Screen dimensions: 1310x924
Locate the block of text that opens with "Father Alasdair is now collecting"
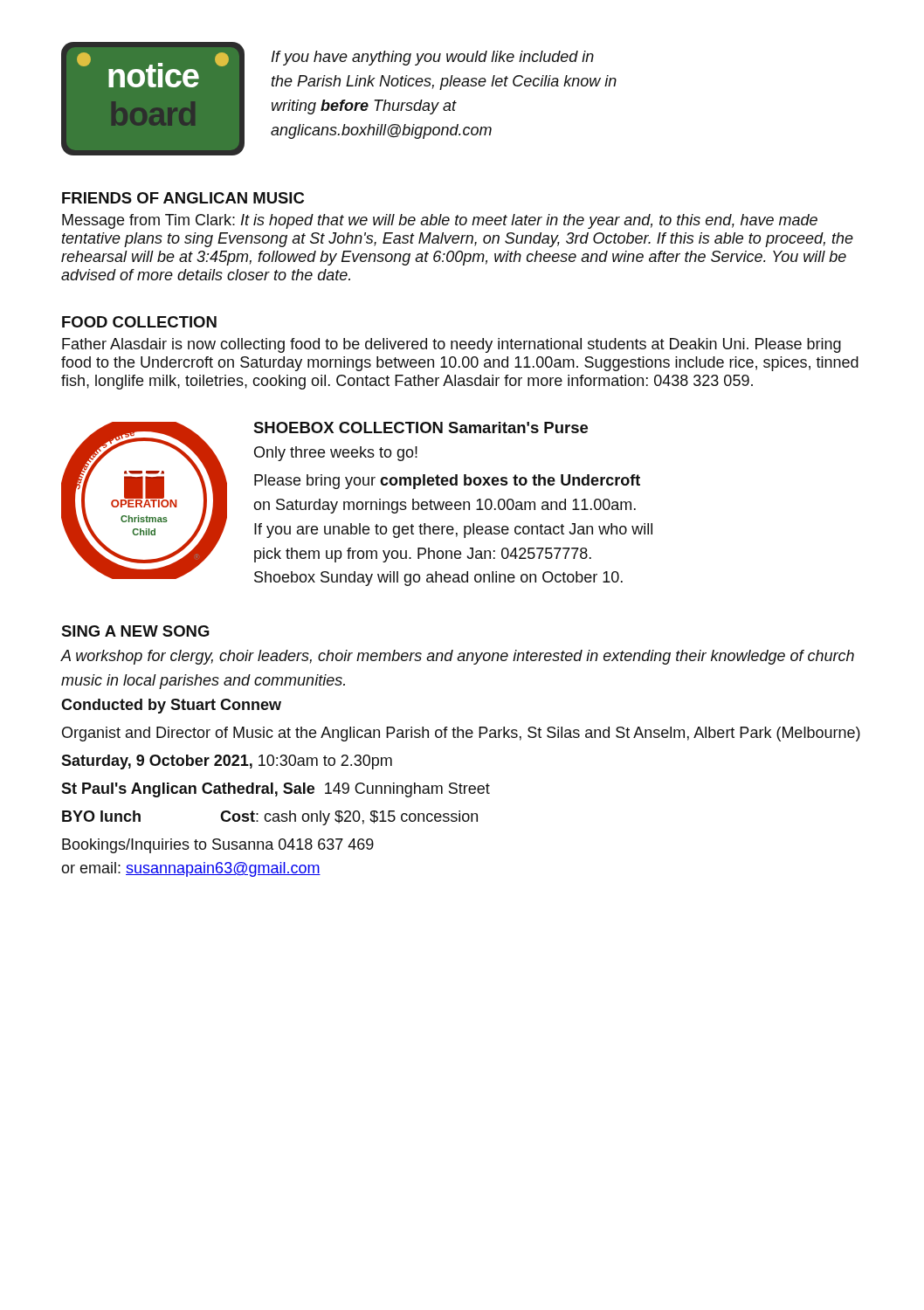click(460, 362)
